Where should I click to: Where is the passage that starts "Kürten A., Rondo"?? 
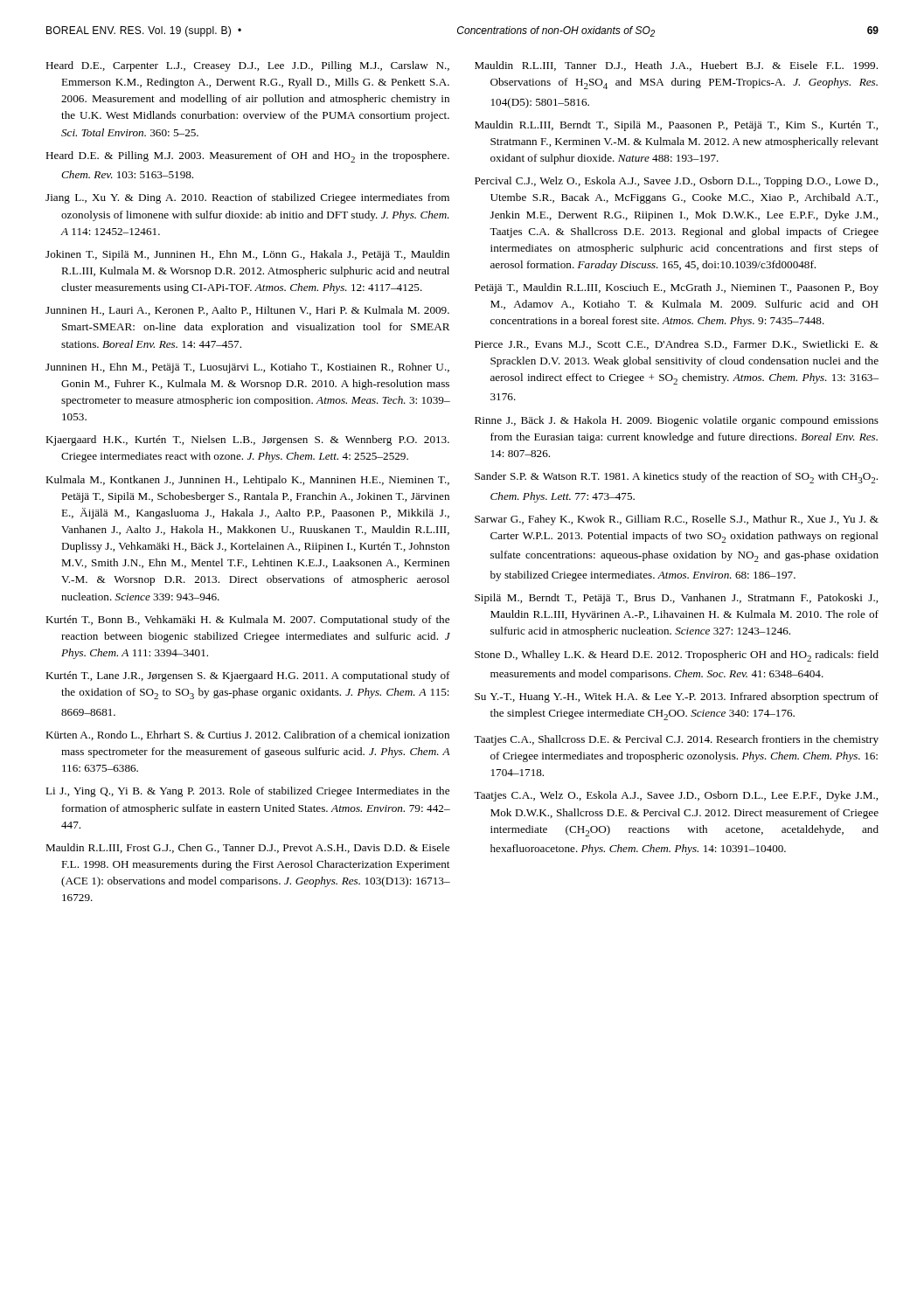[x=248, y=751]
